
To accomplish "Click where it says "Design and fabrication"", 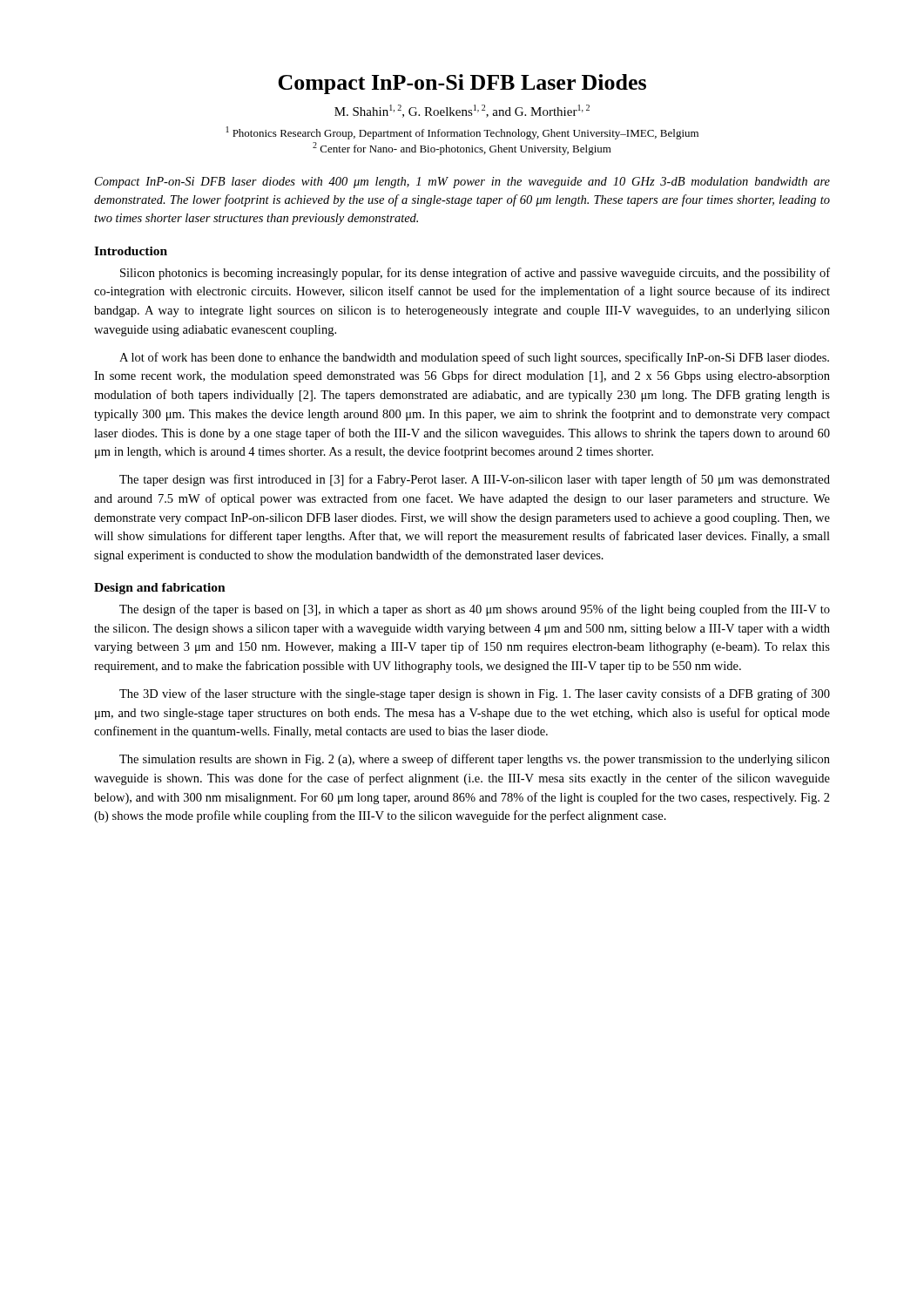I will pyautogui.click(x=160, y=587).
